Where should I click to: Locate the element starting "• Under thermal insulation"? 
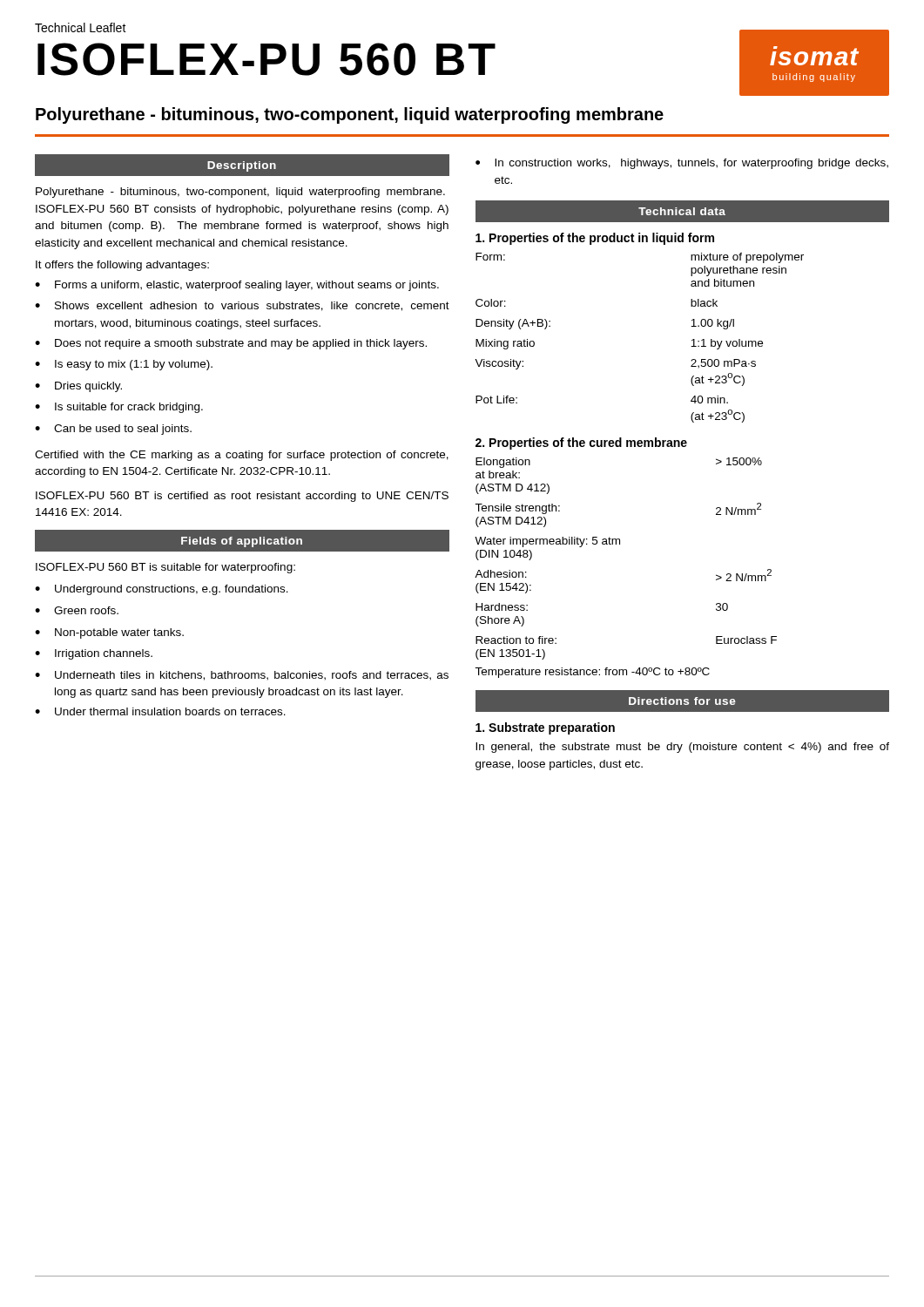coord(242,712)
